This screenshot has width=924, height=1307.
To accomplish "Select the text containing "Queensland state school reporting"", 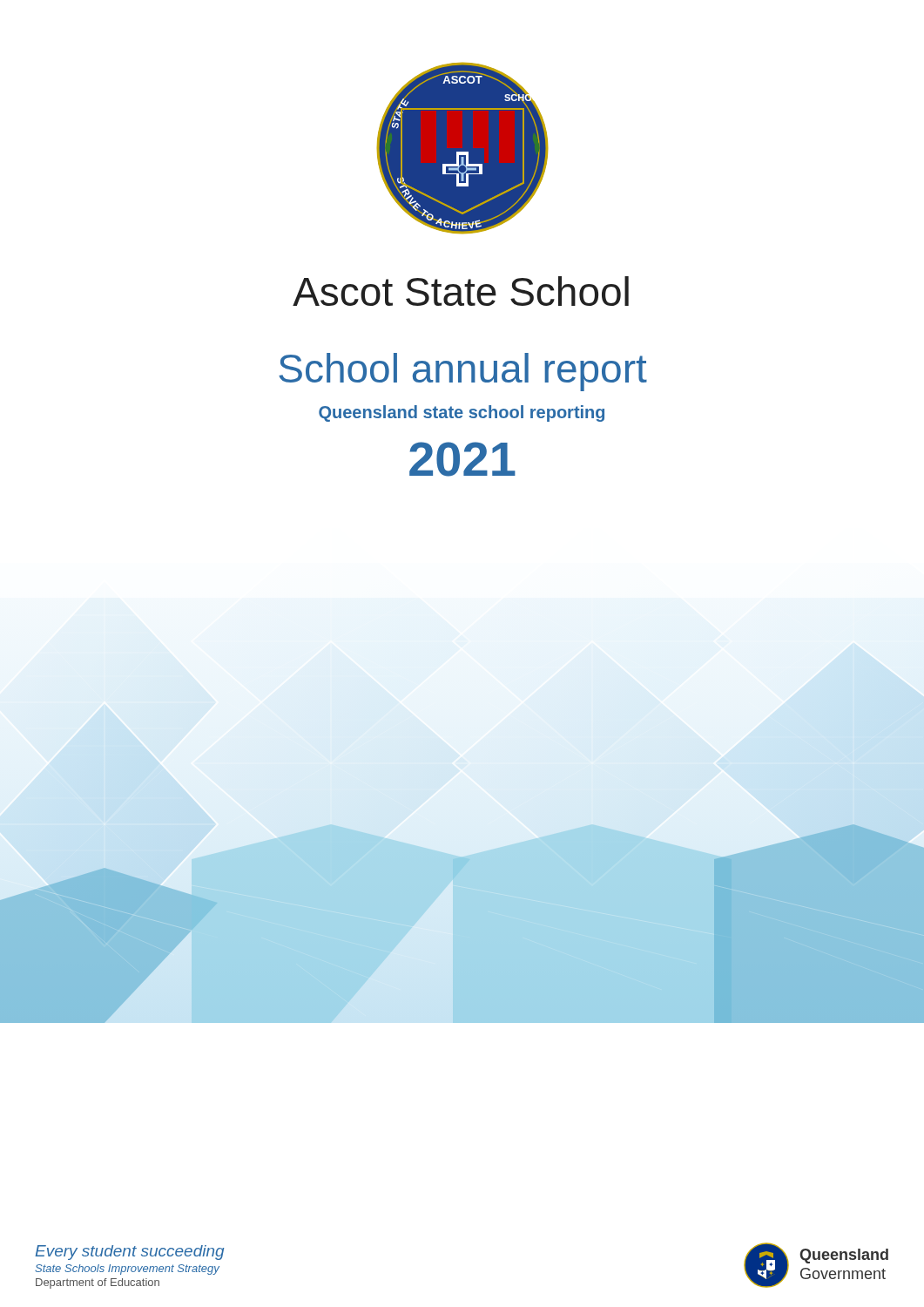I will (462, 412).
